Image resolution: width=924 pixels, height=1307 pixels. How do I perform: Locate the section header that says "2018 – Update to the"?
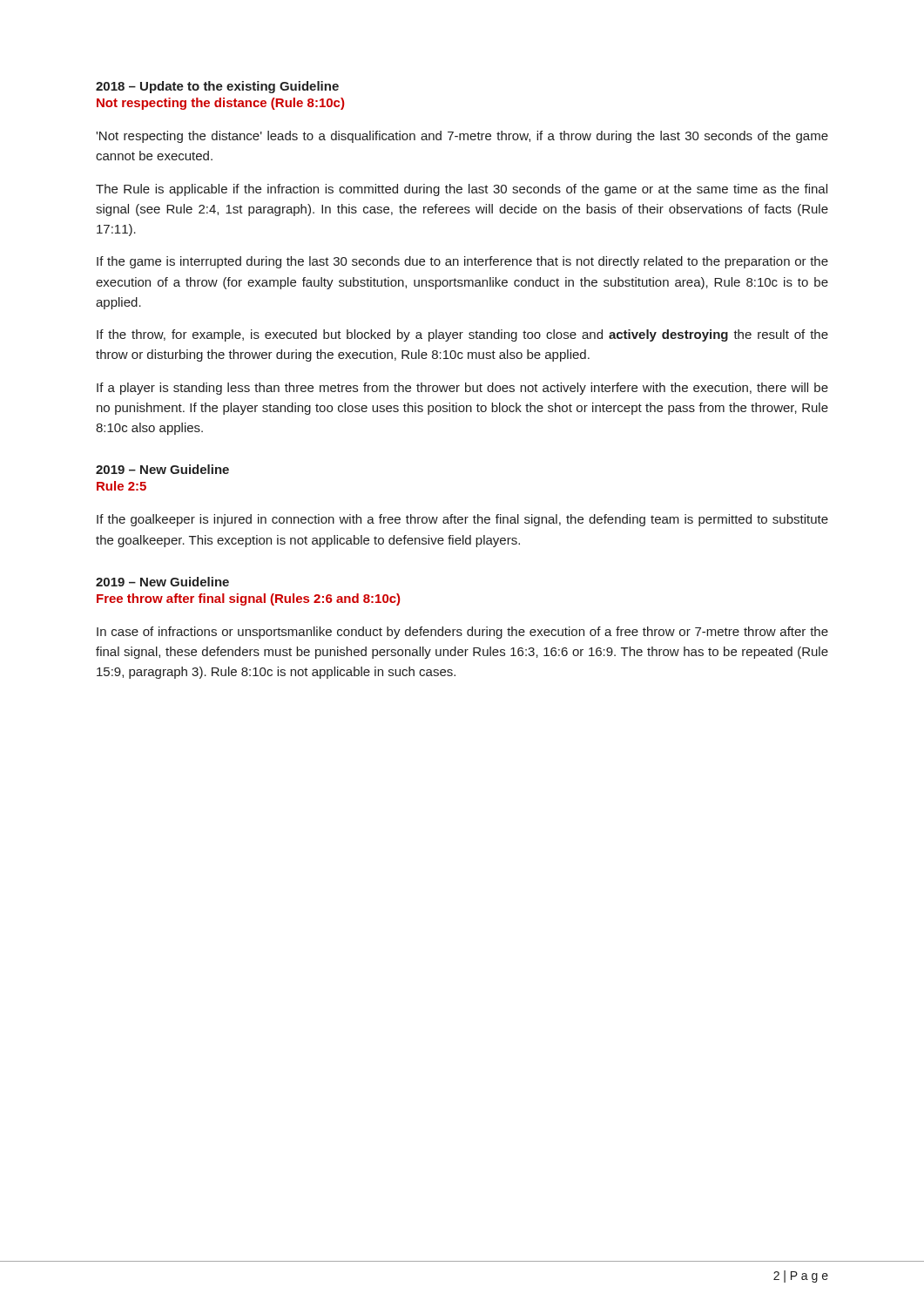point(217,86)
